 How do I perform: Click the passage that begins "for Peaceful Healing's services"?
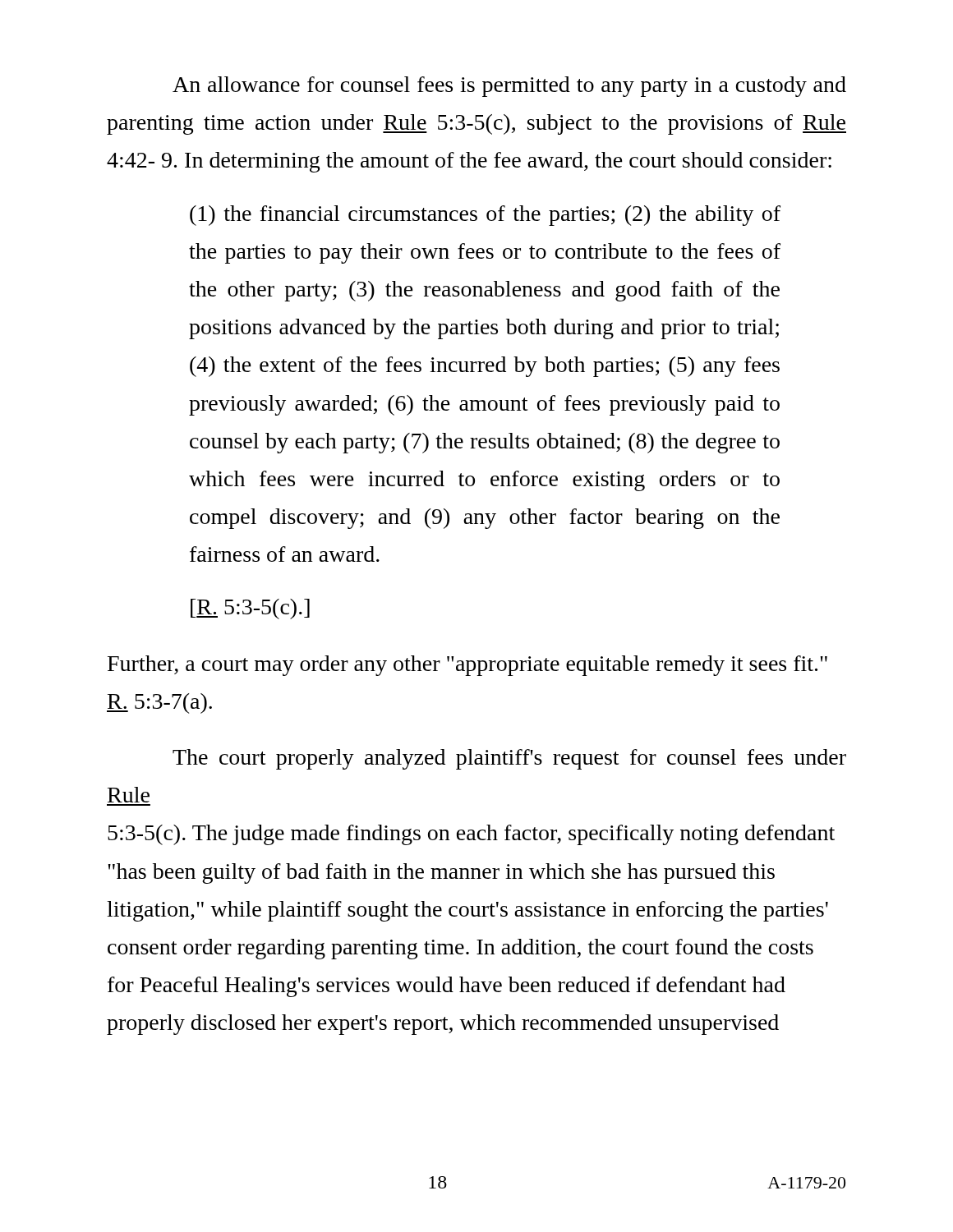click(x=446, y=984)
